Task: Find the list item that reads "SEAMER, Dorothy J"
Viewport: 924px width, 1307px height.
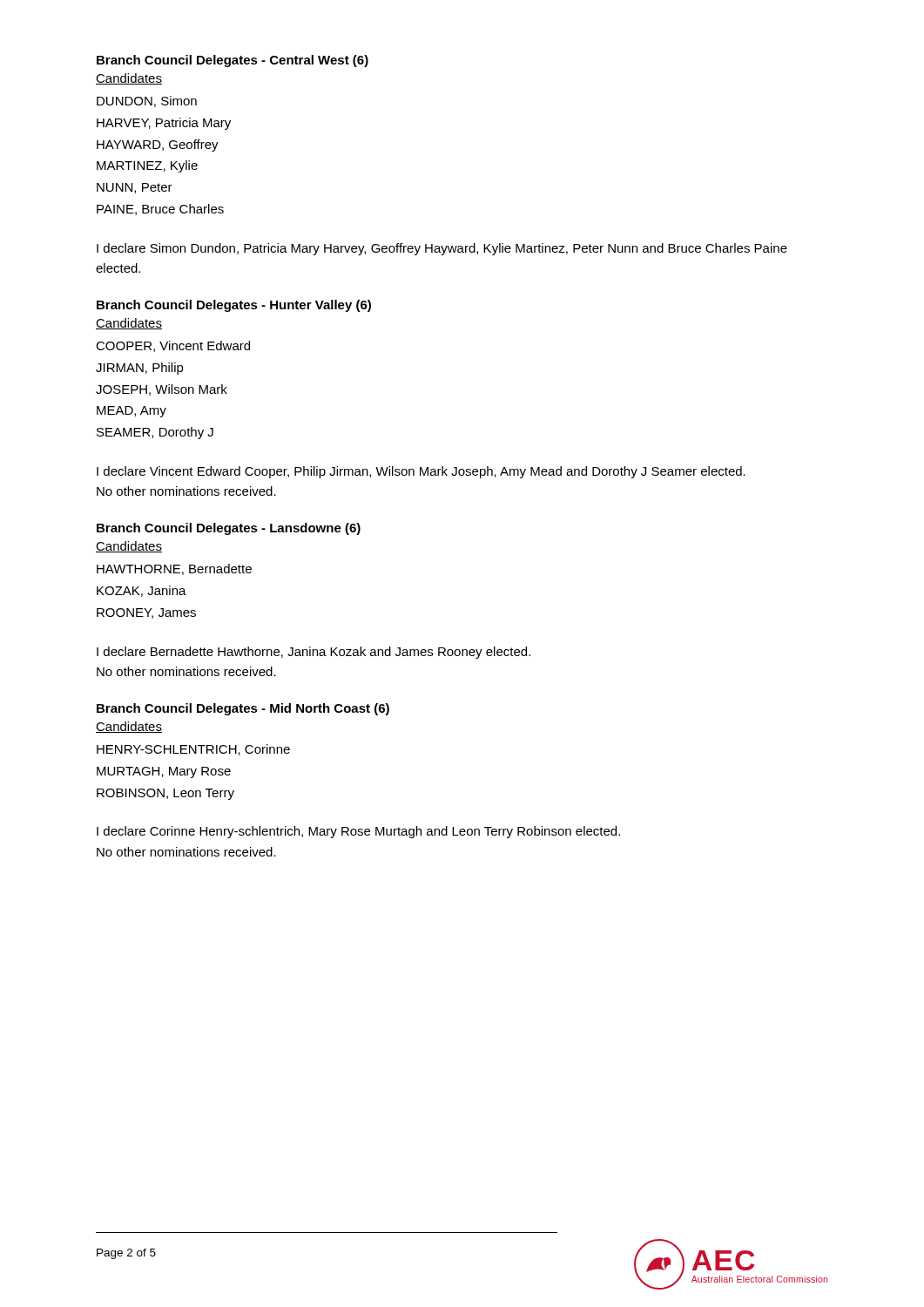Action: click(155, 432)
